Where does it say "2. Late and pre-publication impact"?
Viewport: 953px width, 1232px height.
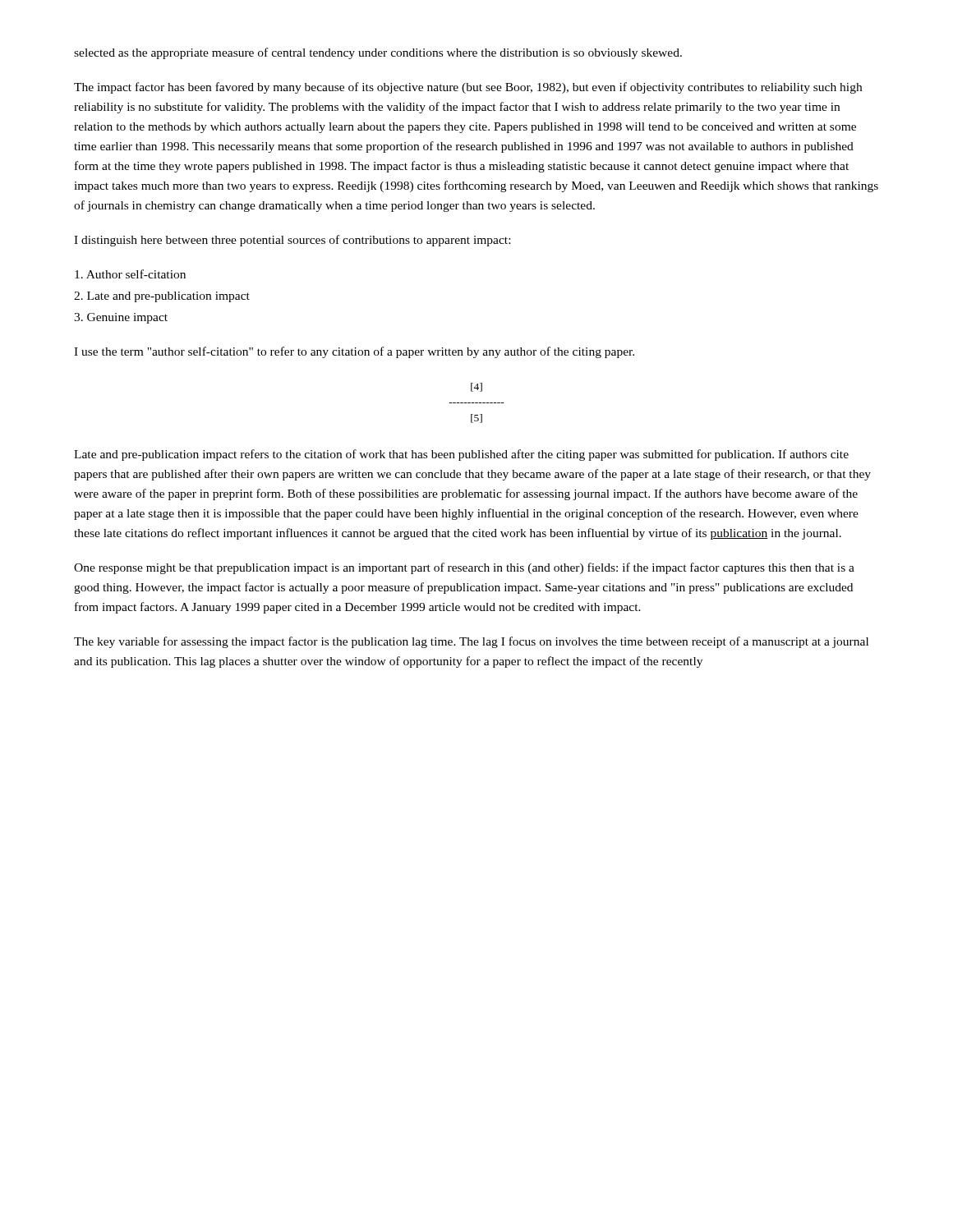click(x=162, y=295)
